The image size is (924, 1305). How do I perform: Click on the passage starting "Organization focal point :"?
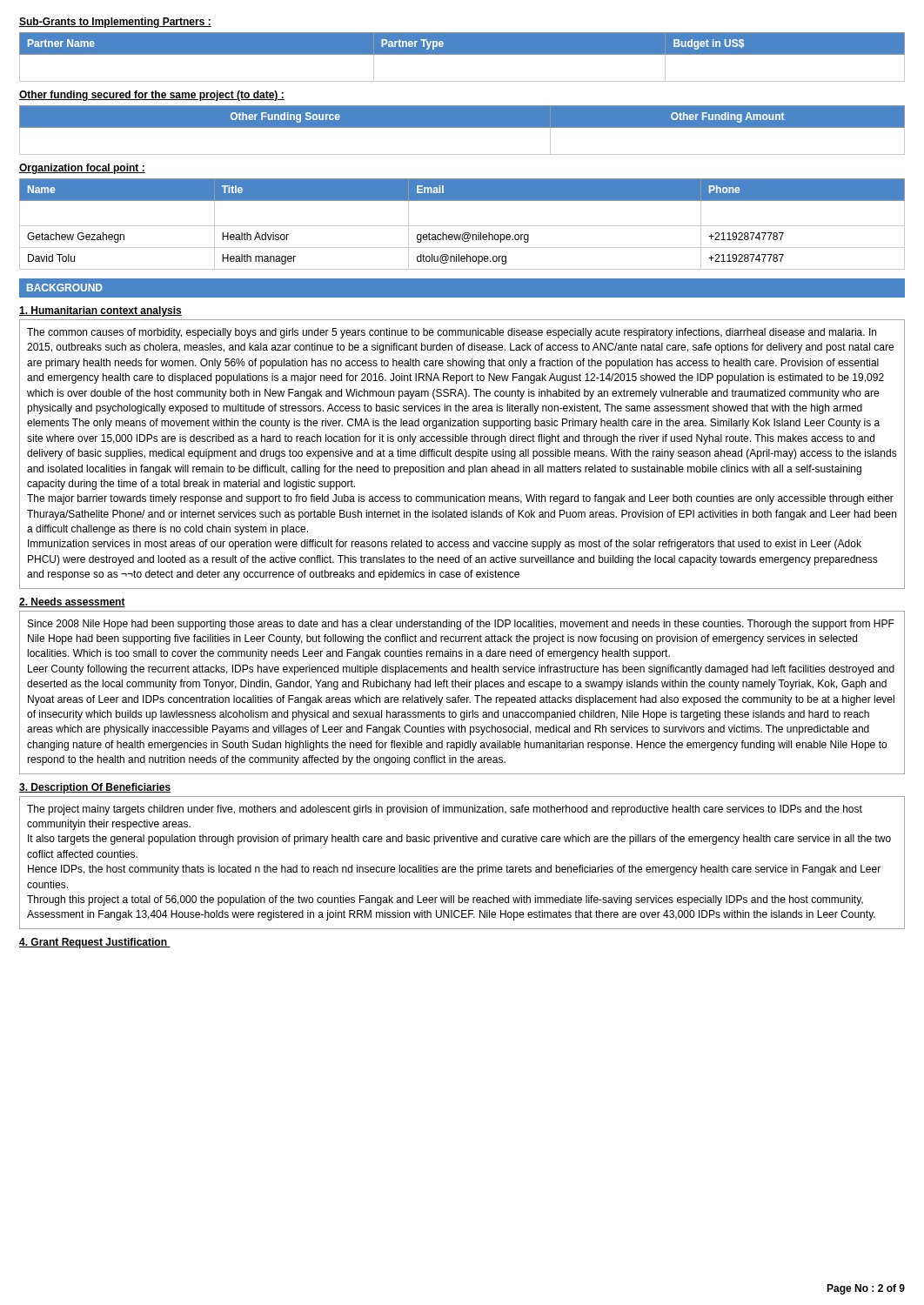point(82,168)
